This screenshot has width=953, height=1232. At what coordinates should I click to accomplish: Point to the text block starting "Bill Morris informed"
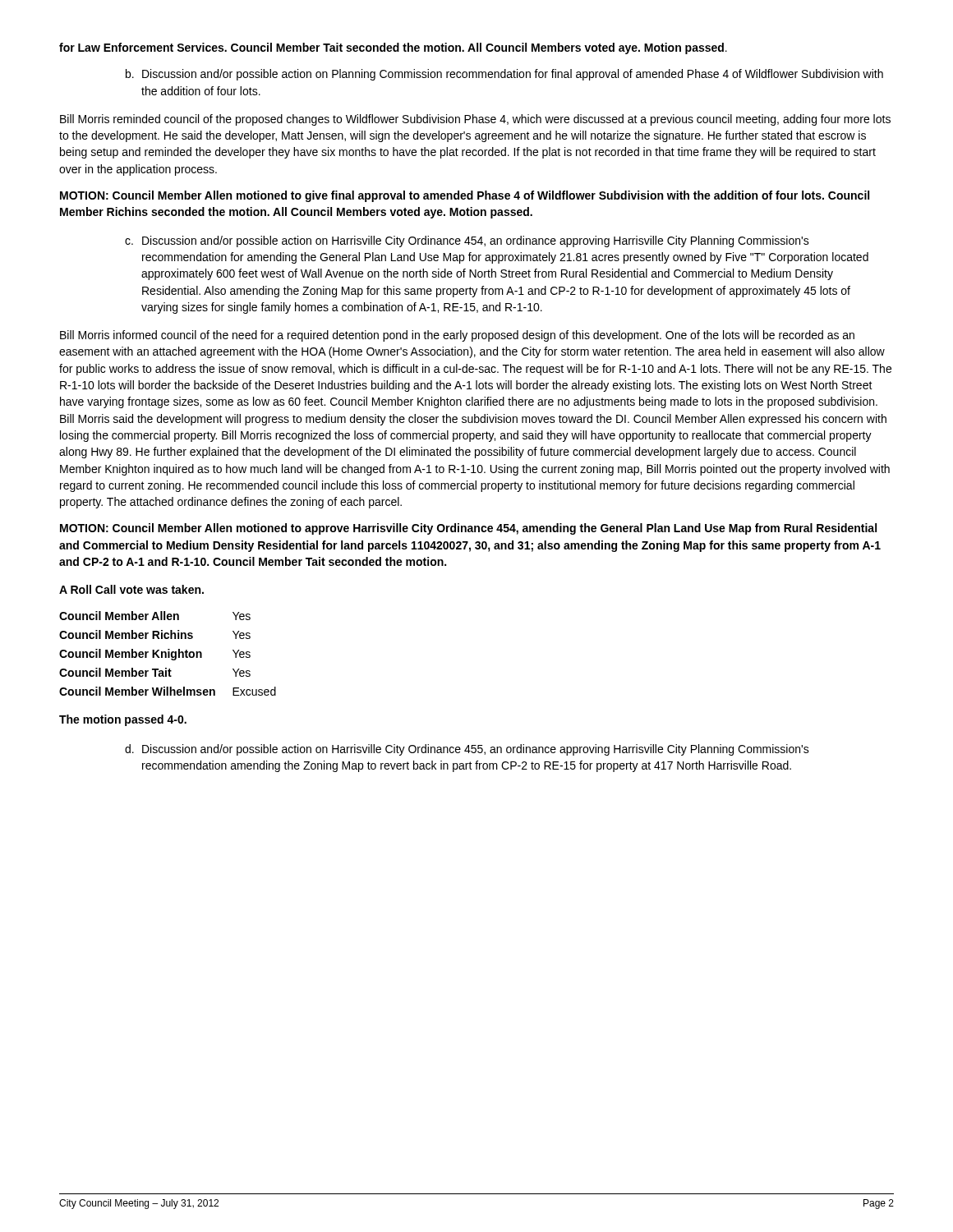click(x=476, y=419)
